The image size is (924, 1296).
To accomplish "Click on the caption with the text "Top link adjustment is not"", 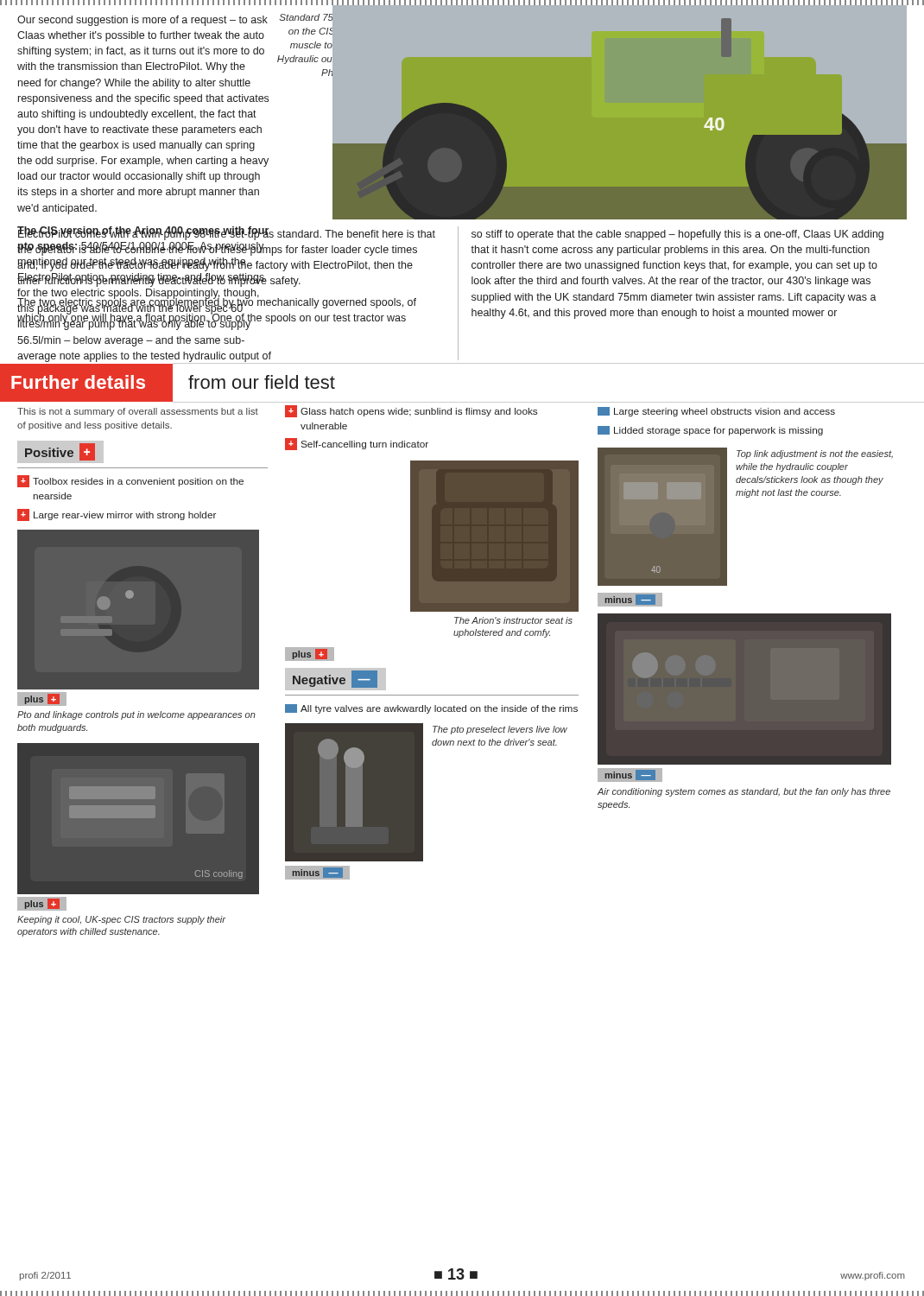I will 815,473.
